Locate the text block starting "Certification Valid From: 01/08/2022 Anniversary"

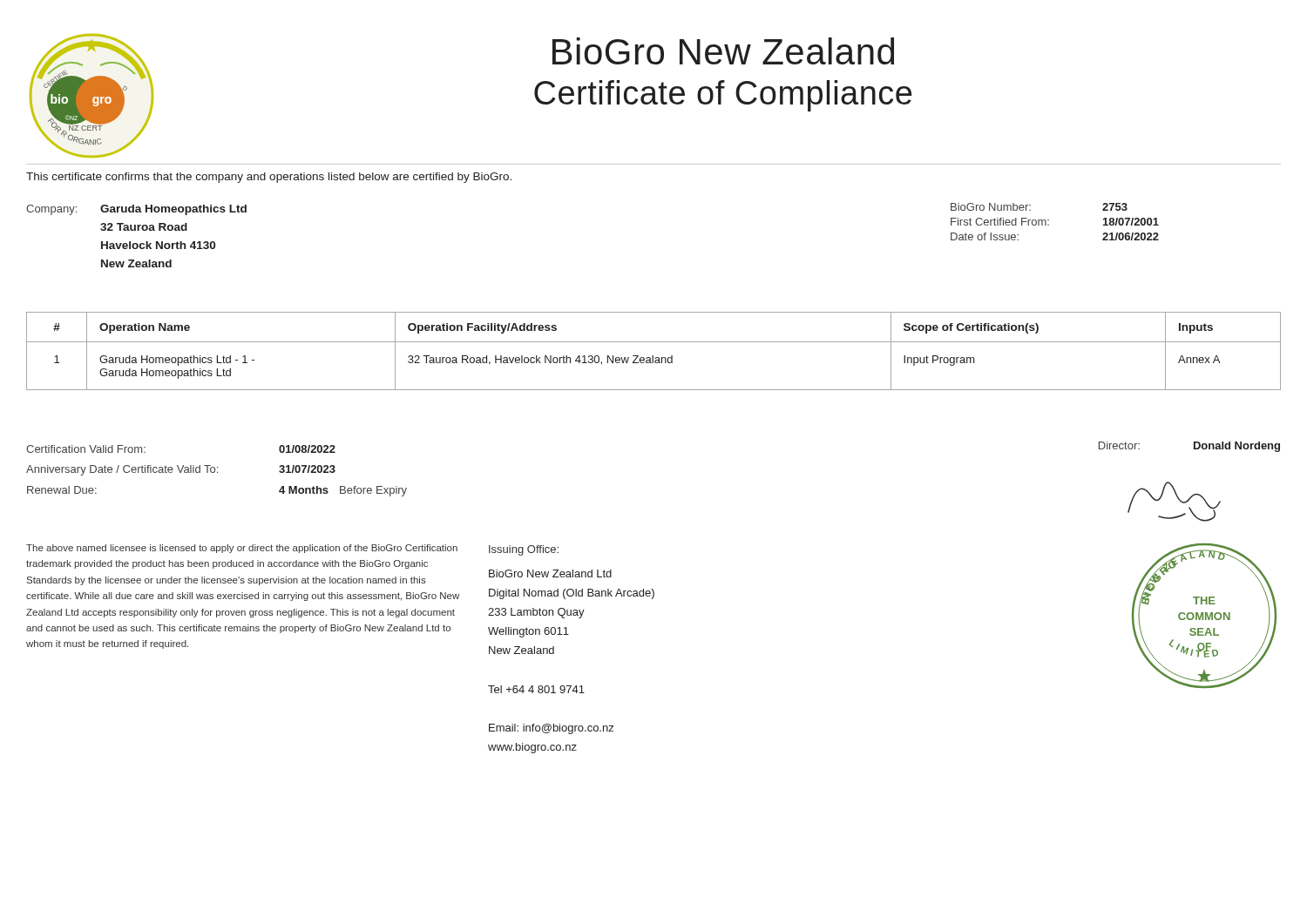[217, 469]
